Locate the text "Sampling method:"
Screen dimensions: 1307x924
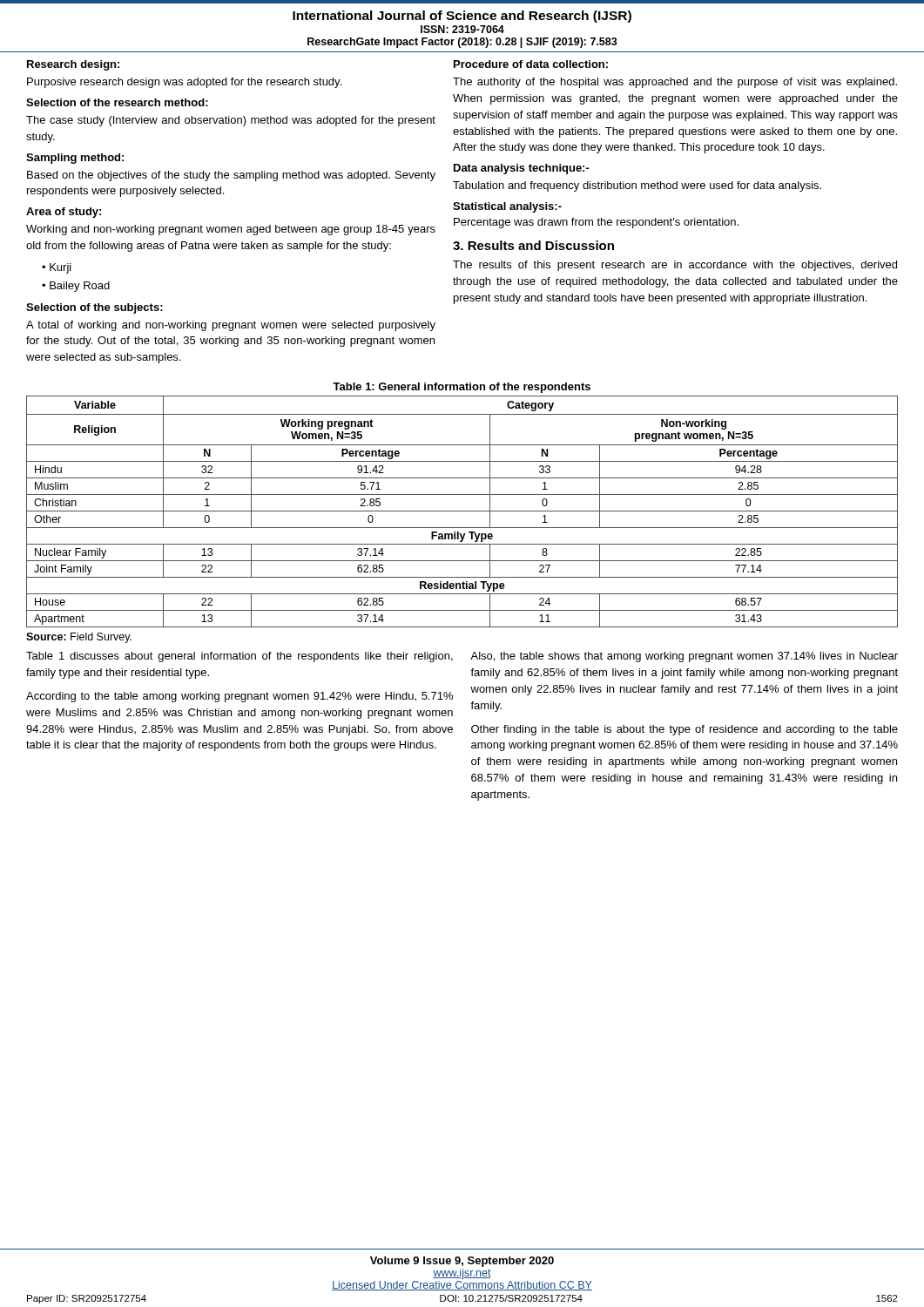click(x=75, y=157)
